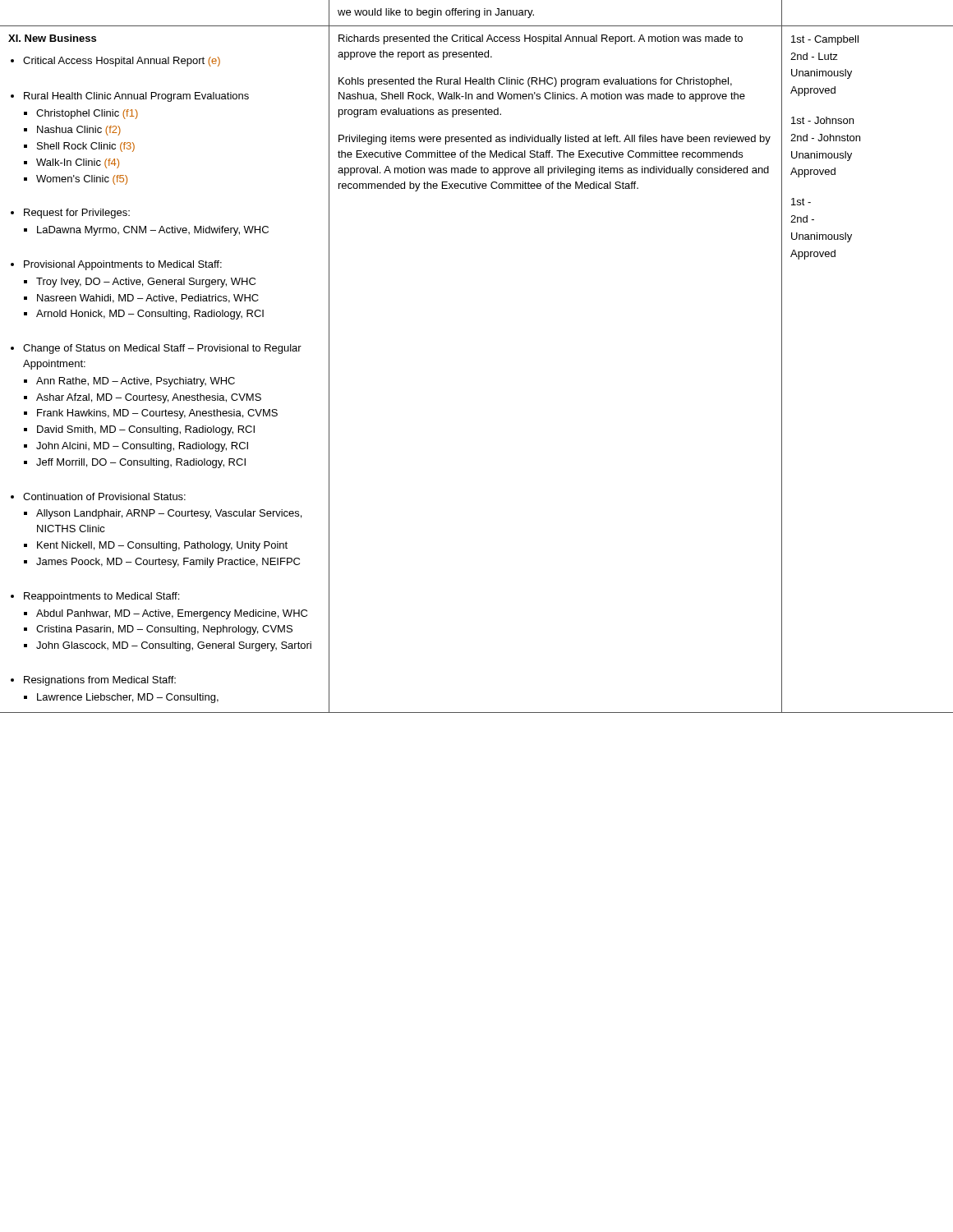
Task: Find a section header
Action: 52,38
